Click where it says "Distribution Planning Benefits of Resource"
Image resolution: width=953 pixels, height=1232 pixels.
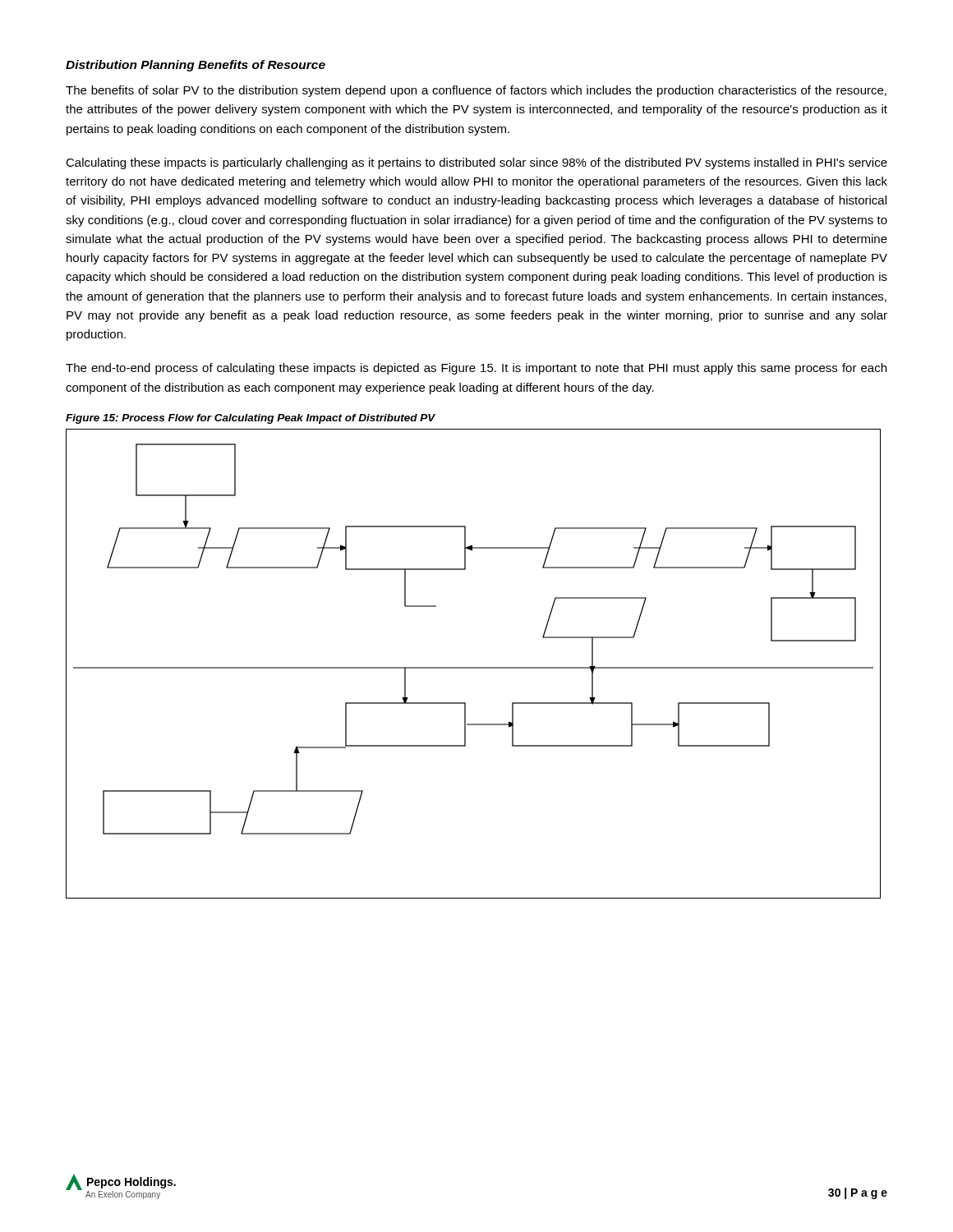pyautogui.click(x=196, y=64)
